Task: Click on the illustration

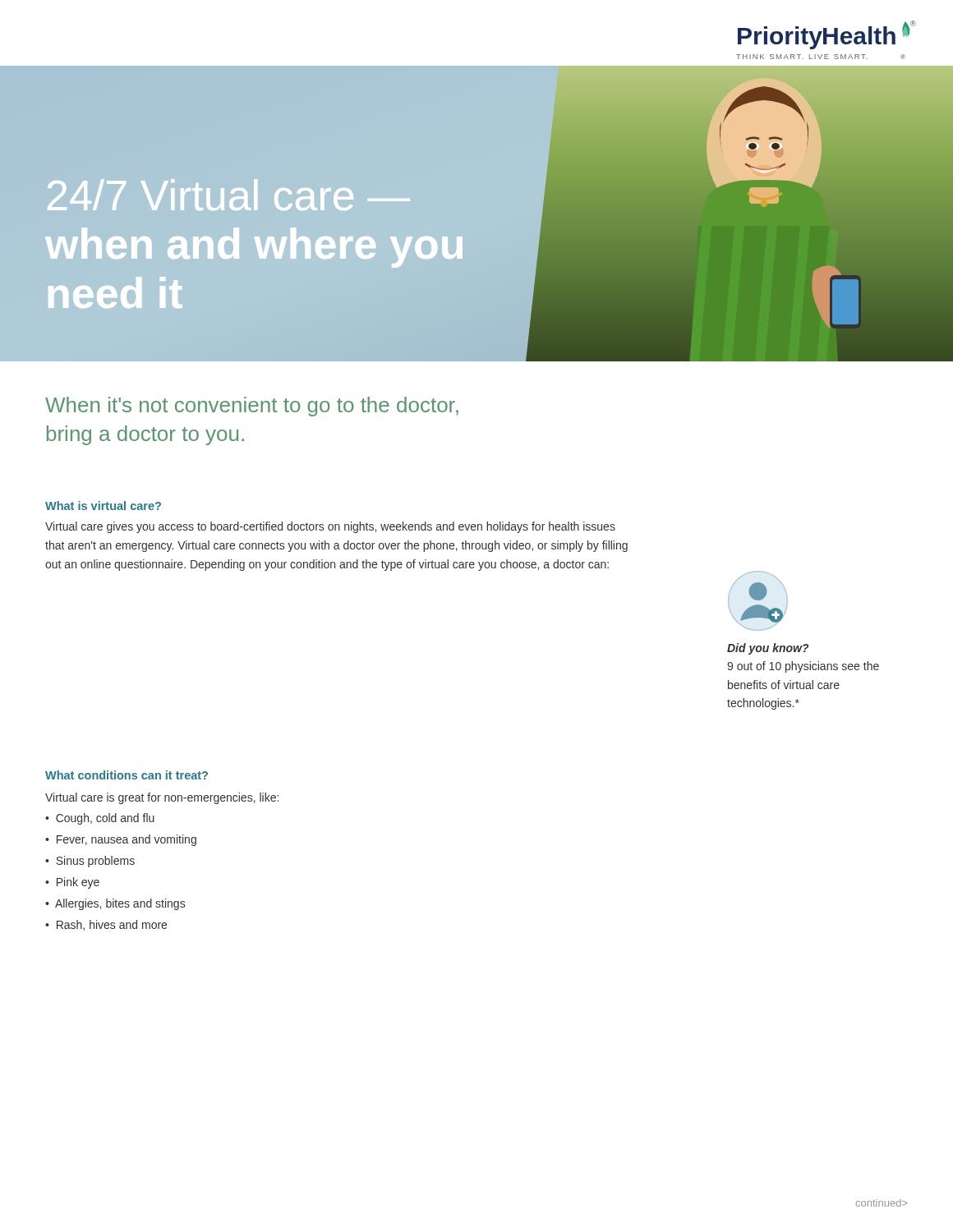Action: coord(817,602)
